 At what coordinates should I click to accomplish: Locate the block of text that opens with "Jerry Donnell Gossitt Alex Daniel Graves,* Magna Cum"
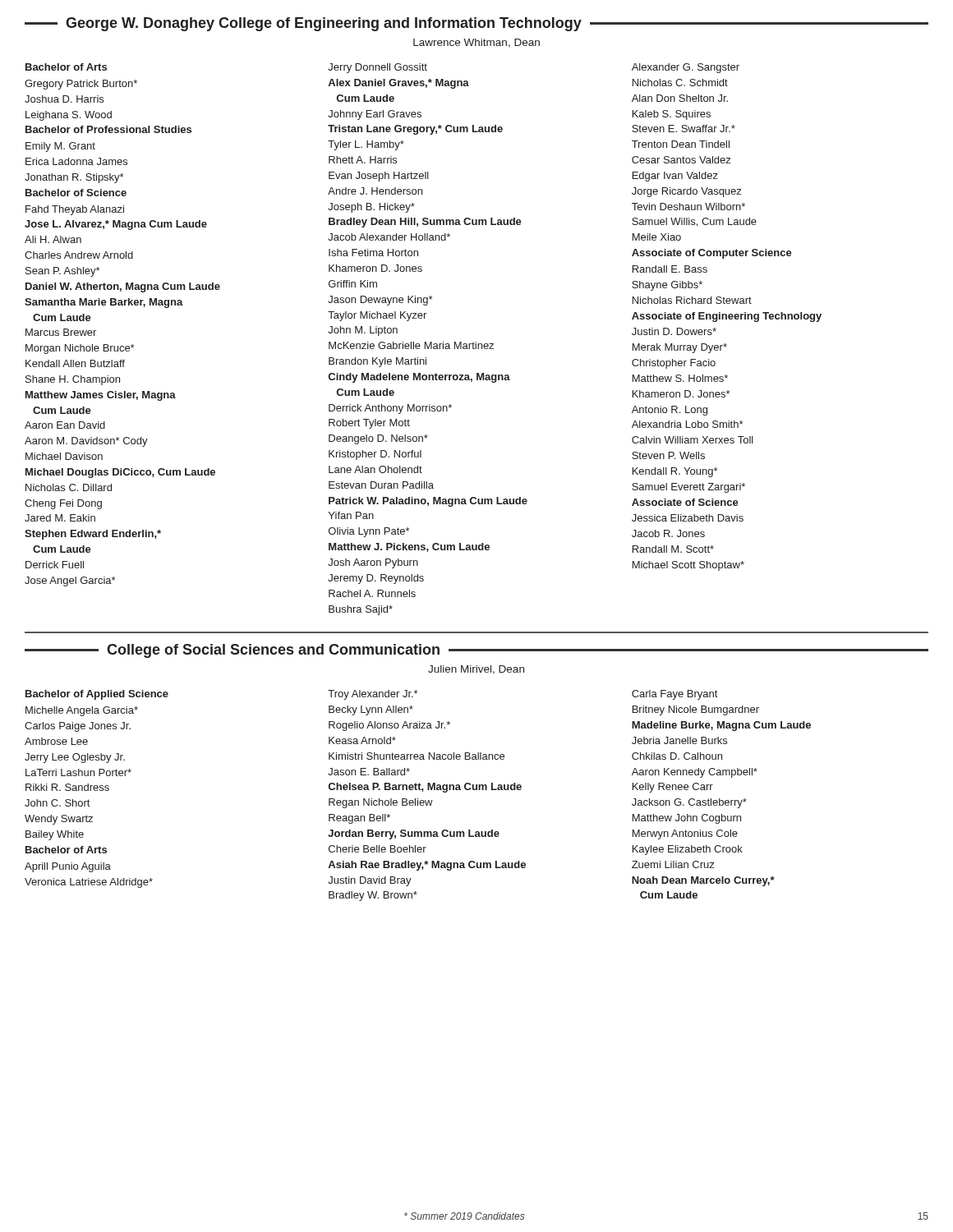coord(473,339)
